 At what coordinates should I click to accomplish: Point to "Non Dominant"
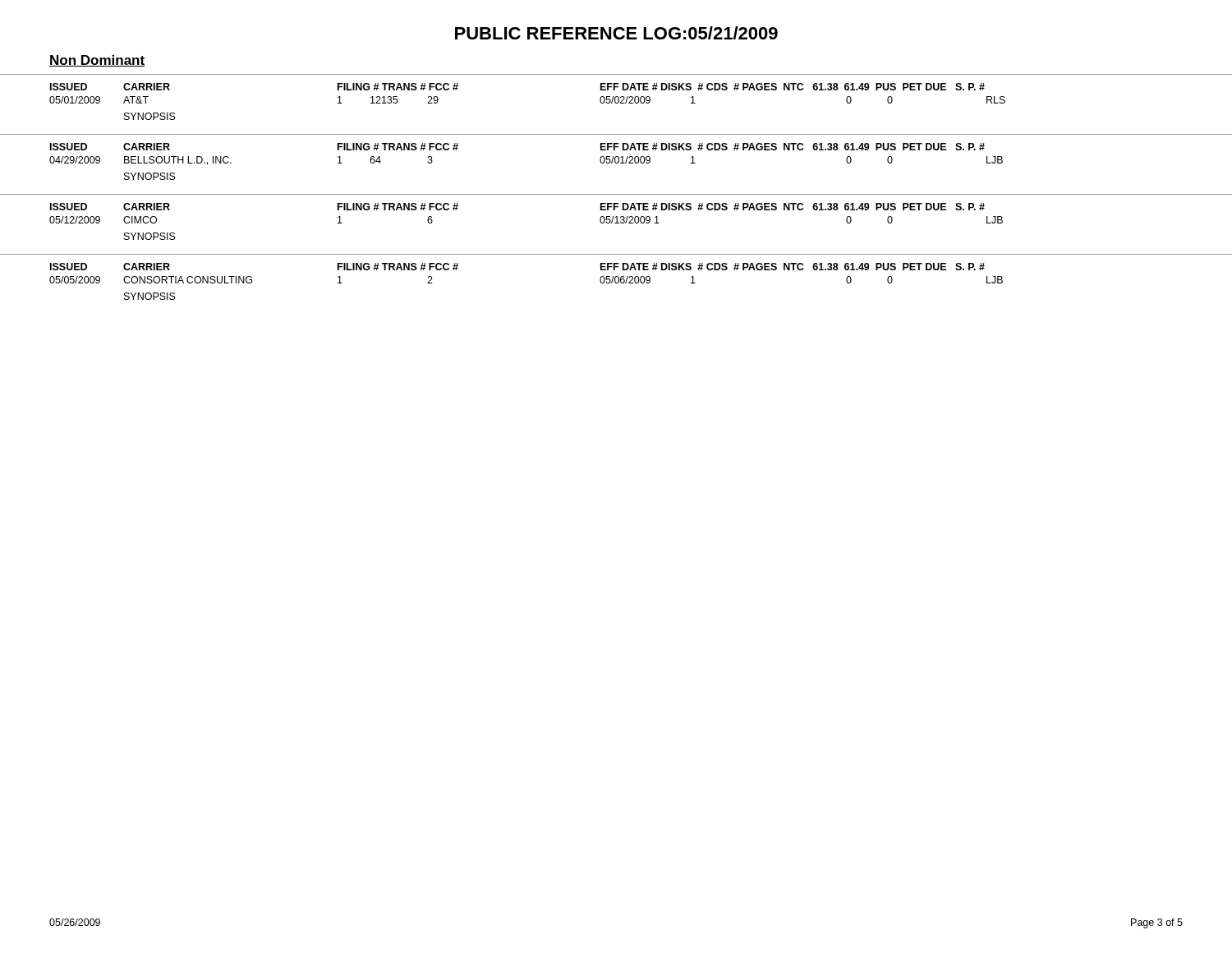(x=97, y=61)
